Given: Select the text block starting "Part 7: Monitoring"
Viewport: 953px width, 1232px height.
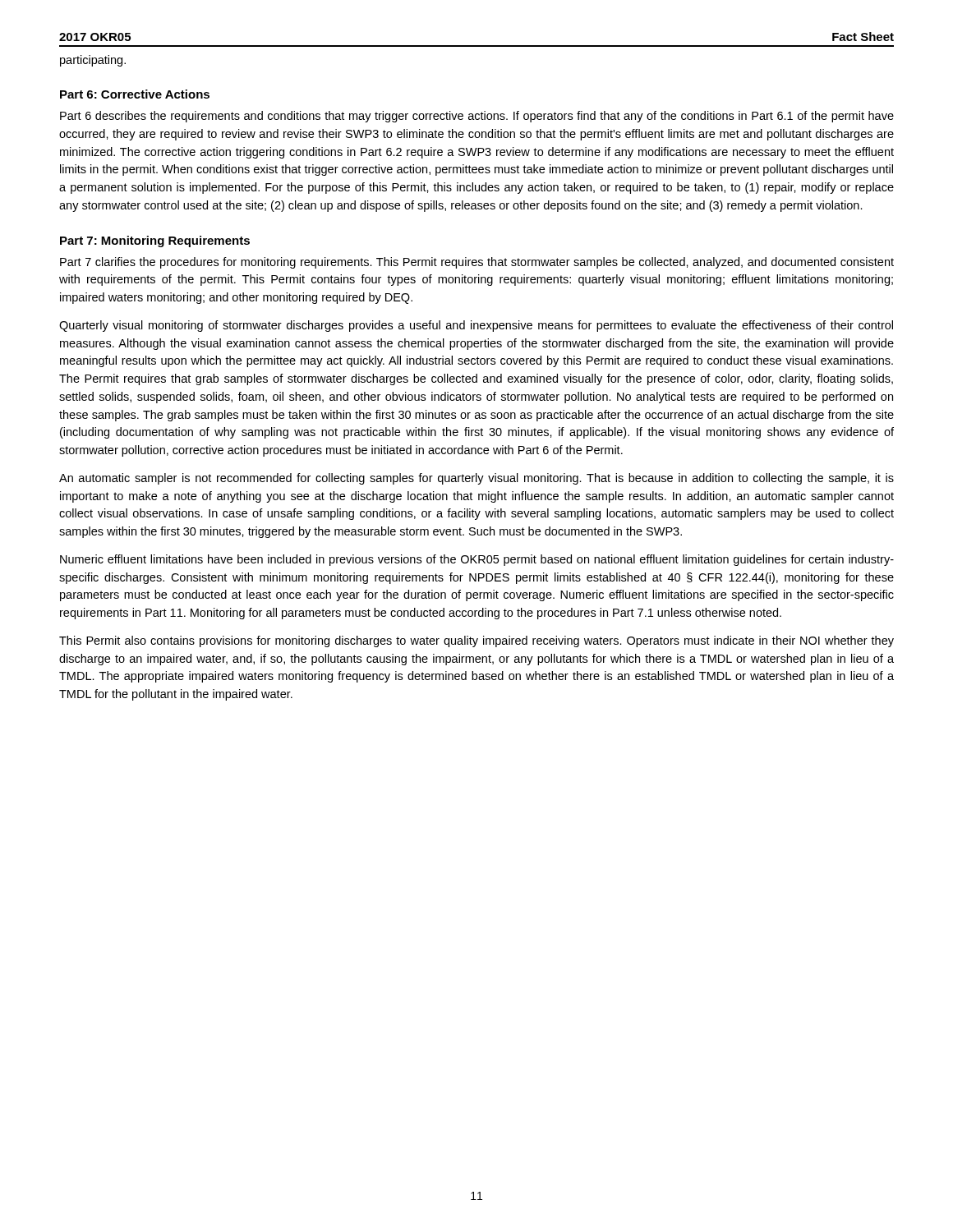Looking at the screenshot, I should click(155, 240).
